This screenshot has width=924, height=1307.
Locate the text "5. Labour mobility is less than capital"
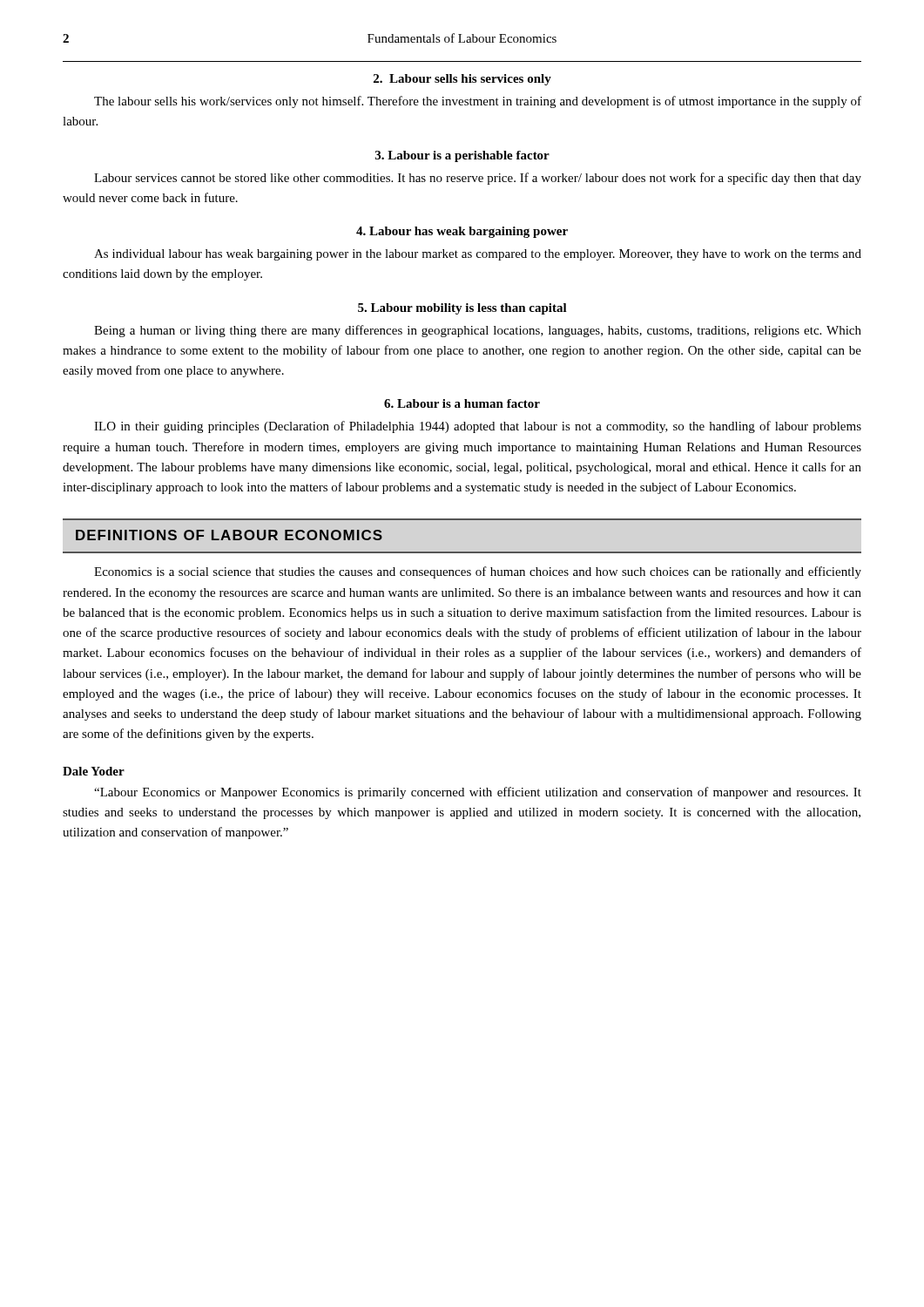pyautogui.click(x=462, y=307)
